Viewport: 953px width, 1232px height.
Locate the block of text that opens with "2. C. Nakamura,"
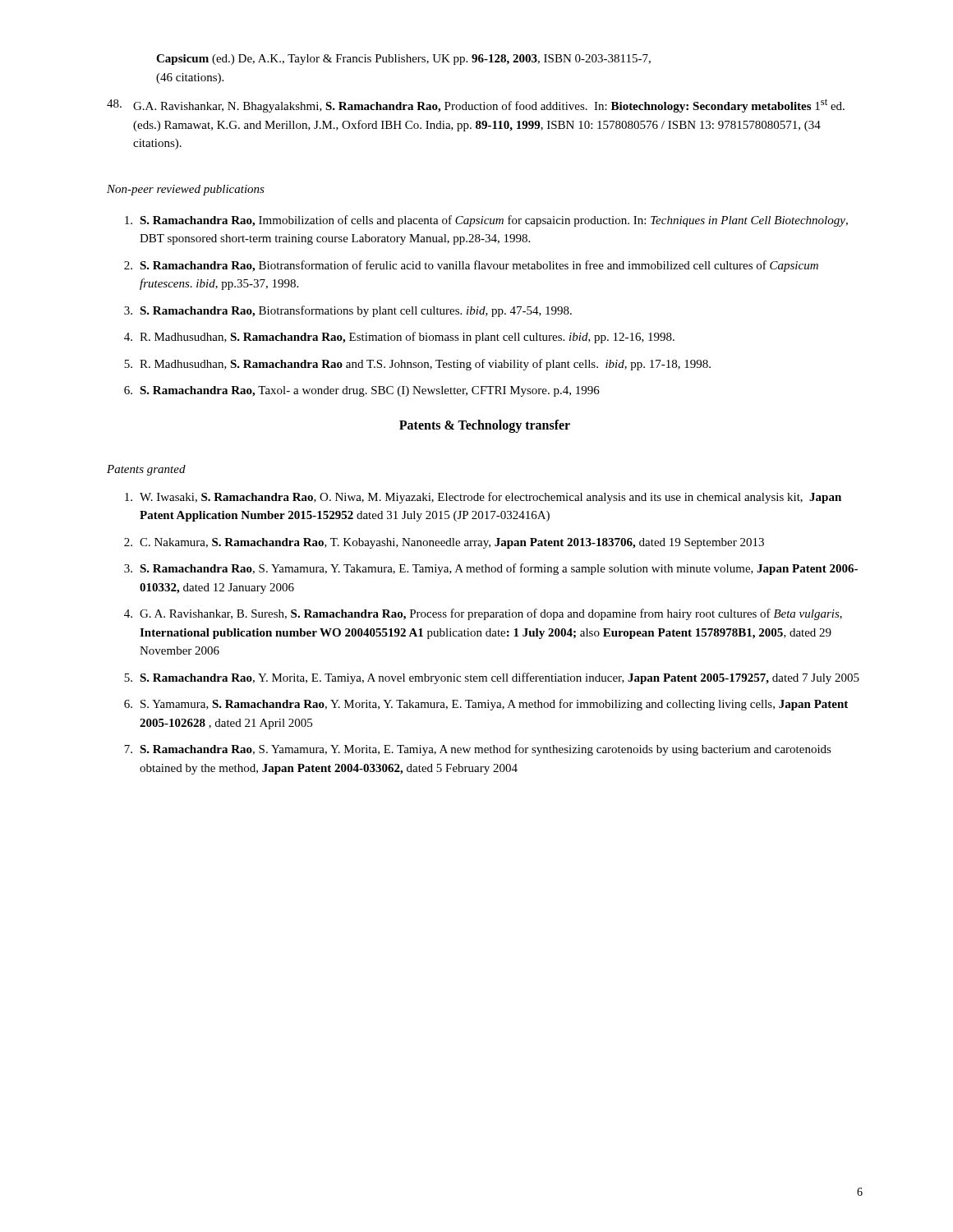pos(485,542)
